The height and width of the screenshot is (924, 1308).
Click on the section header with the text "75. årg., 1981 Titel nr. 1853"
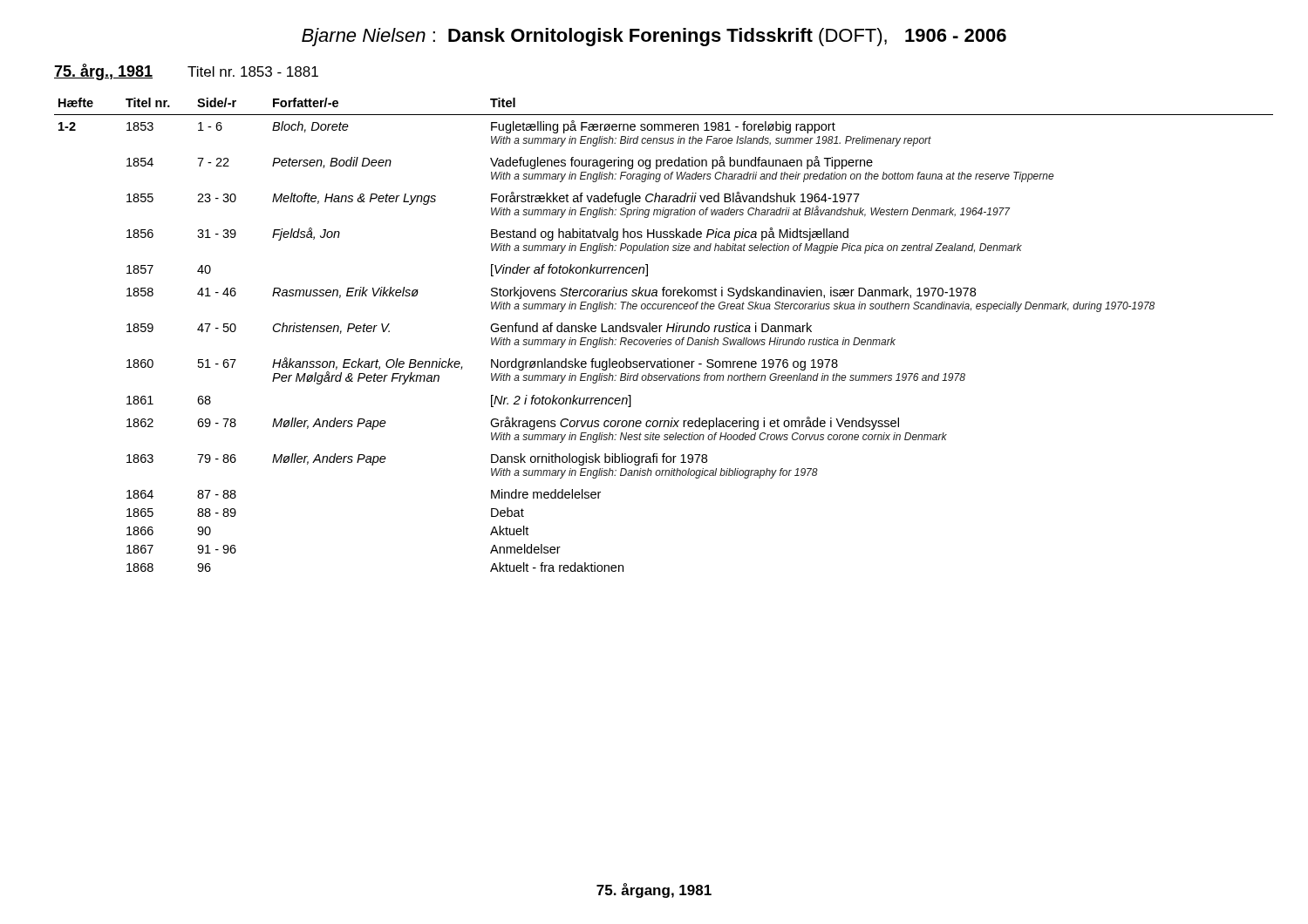pos(186,72)
